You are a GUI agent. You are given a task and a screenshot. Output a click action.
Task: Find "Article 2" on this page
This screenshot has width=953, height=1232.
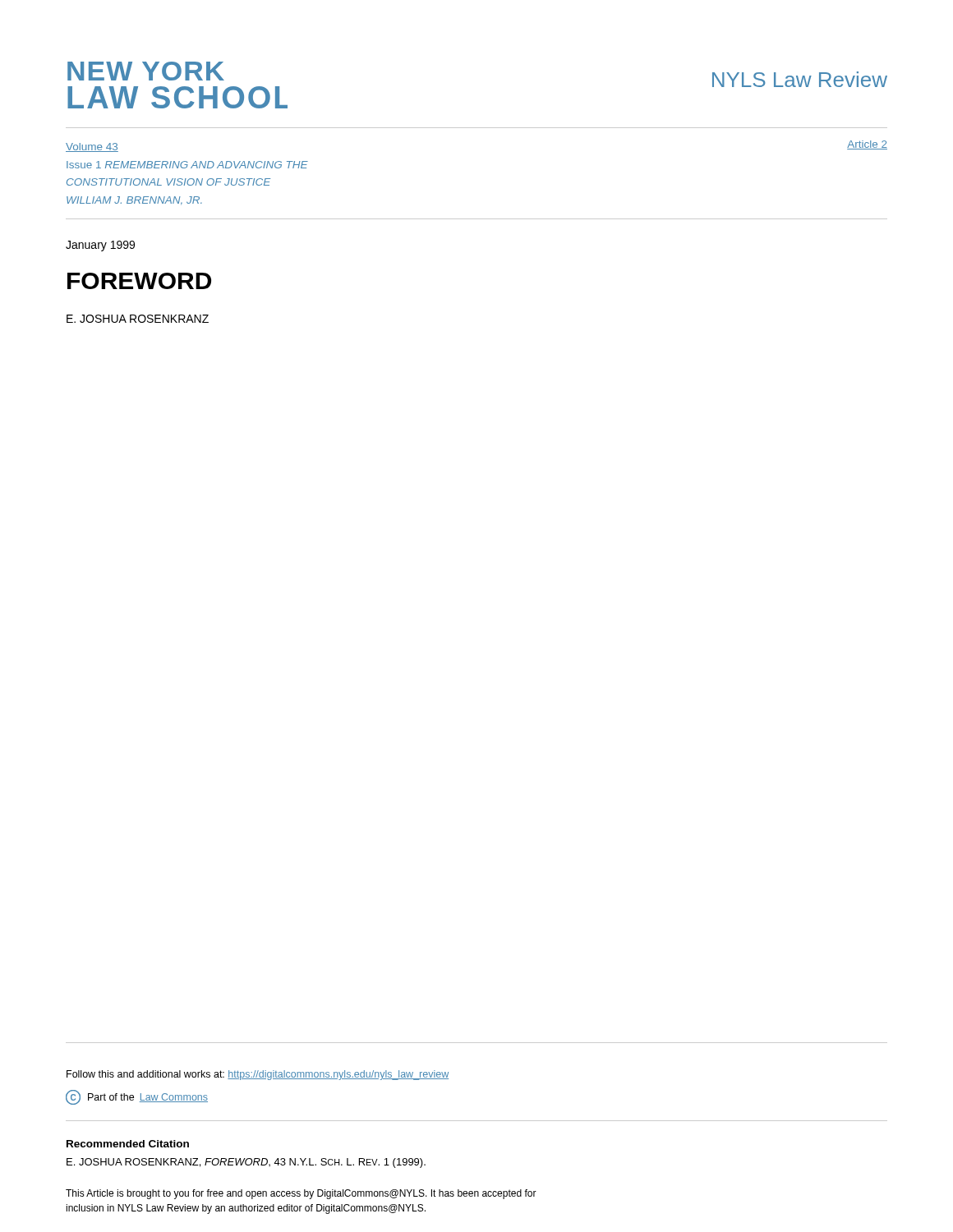tap(867, 144)
